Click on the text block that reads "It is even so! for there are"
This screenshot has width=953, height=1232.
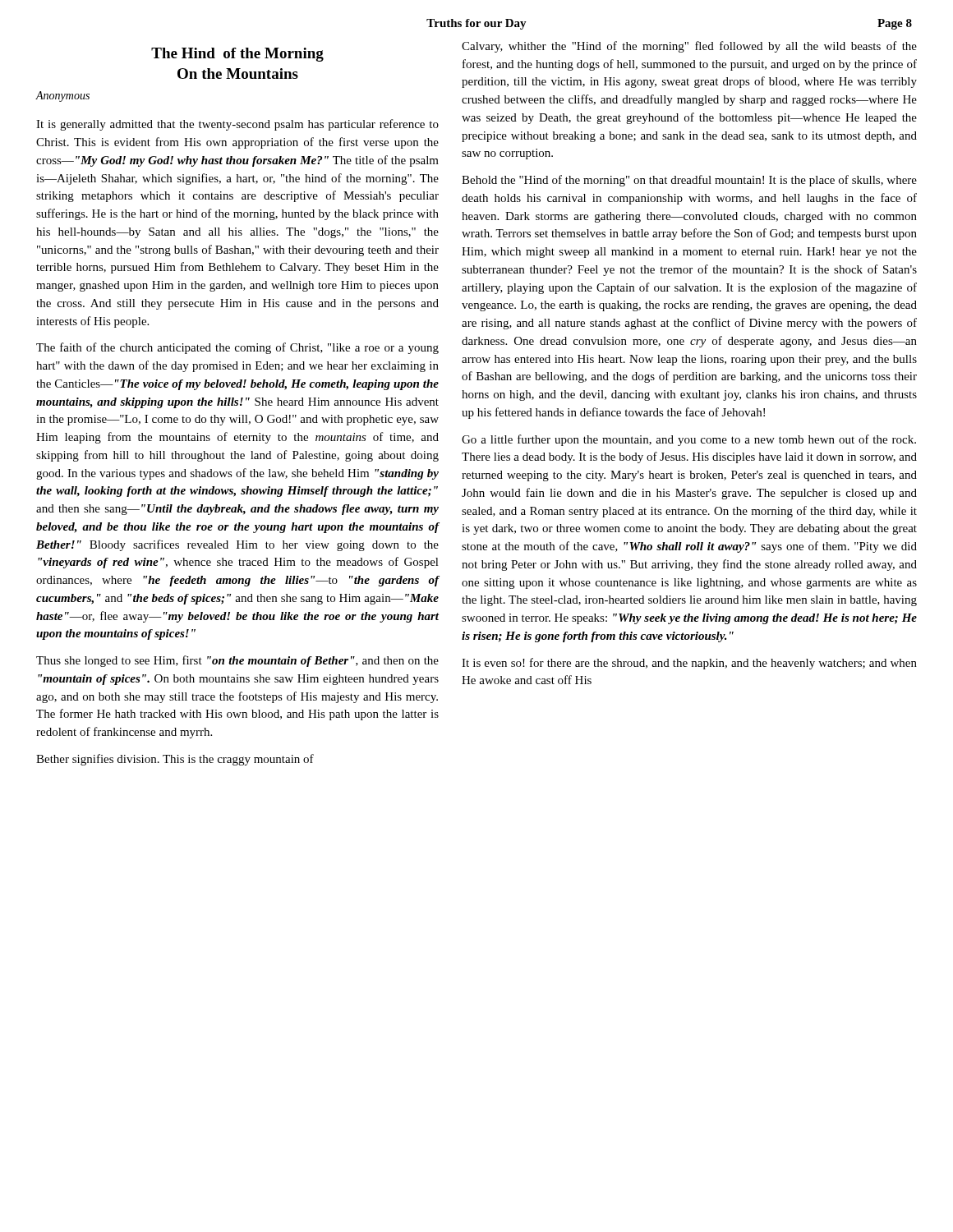pos(689,672)
